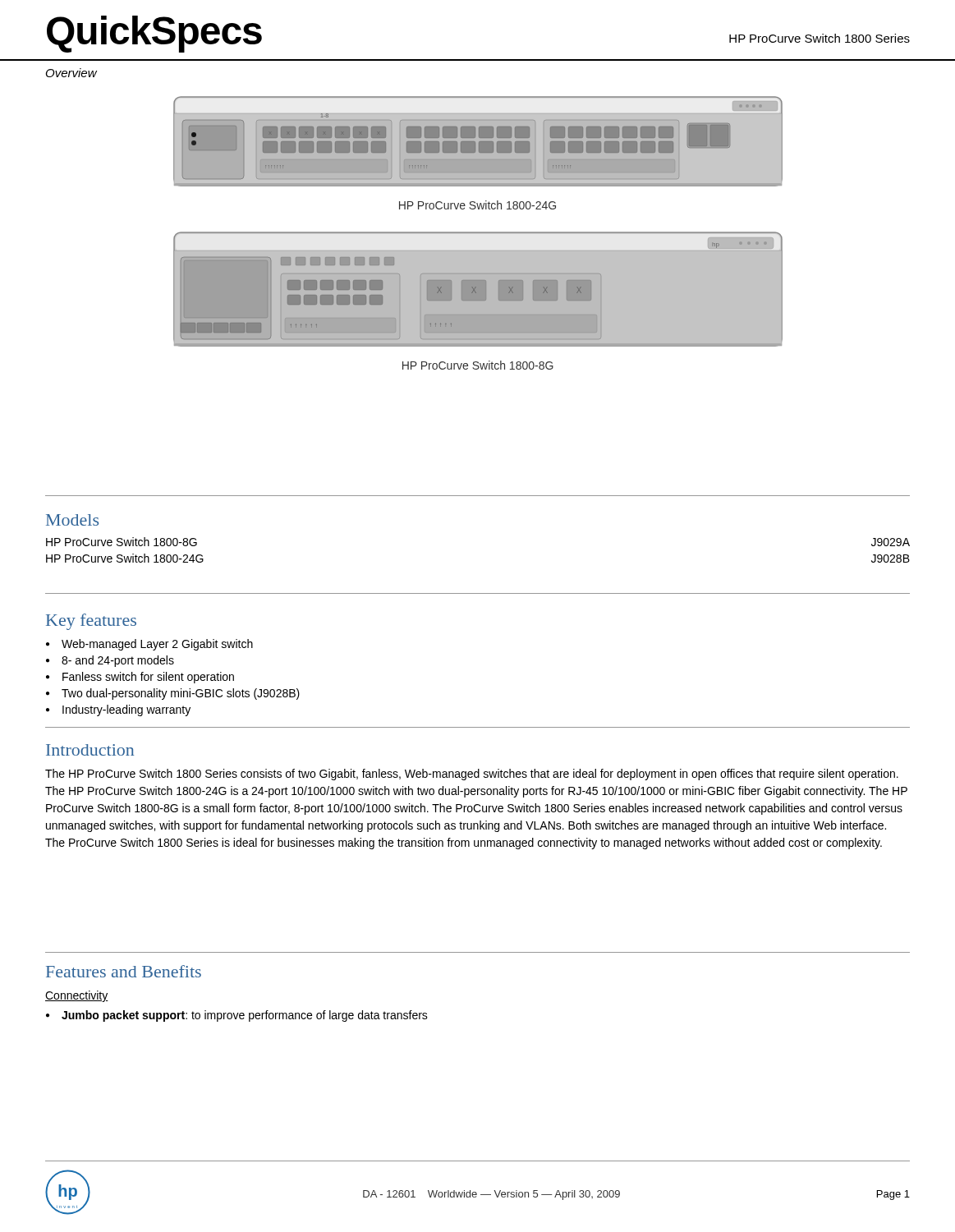Viewport: 955px width, 1232px height.
Task: Where is the passage that starts "Web-managed Layer 2"?
Action: (x=157, y=644)
